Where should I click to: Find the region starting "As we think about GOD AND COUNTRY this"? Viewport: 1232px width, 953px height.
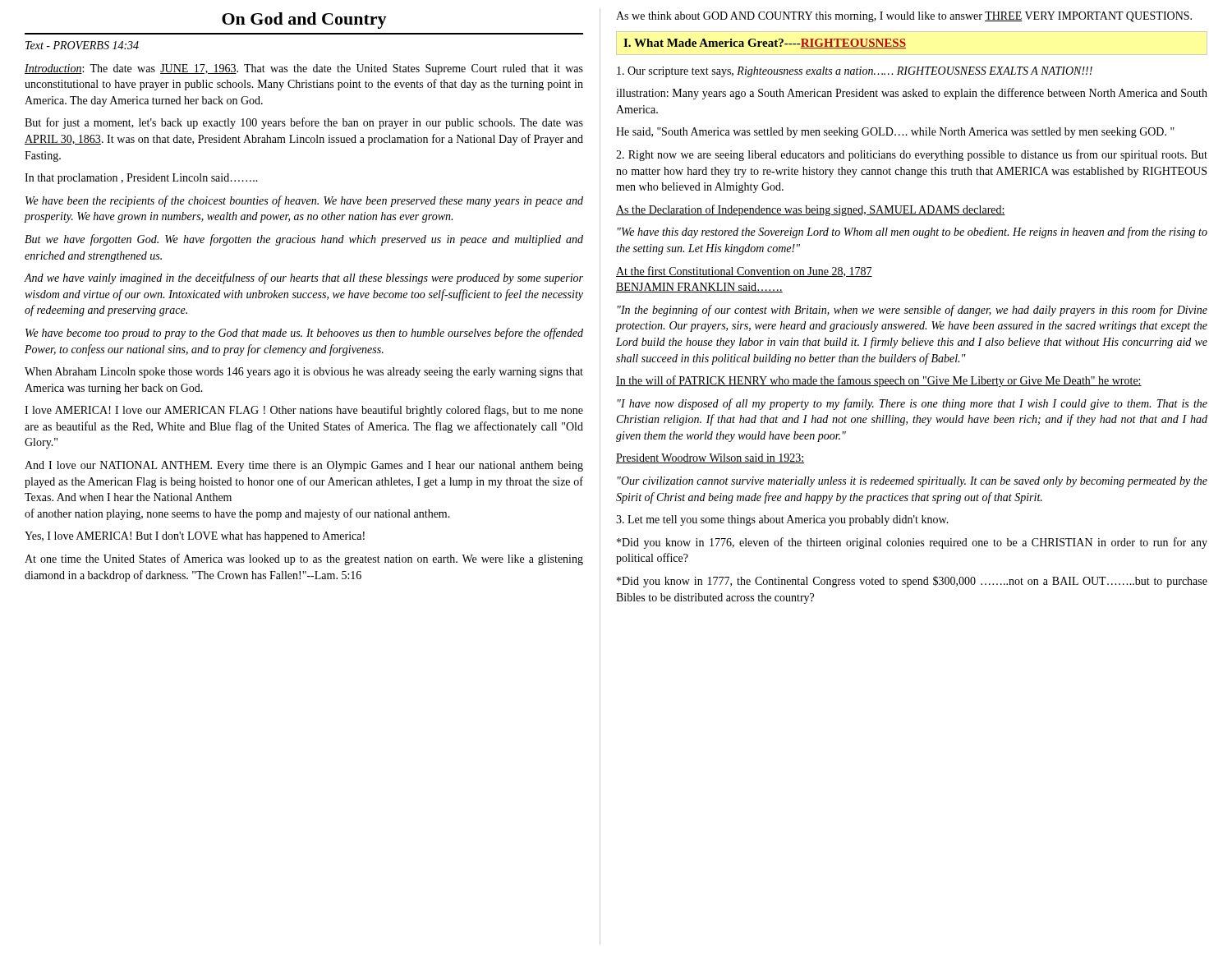coord(912,16)
